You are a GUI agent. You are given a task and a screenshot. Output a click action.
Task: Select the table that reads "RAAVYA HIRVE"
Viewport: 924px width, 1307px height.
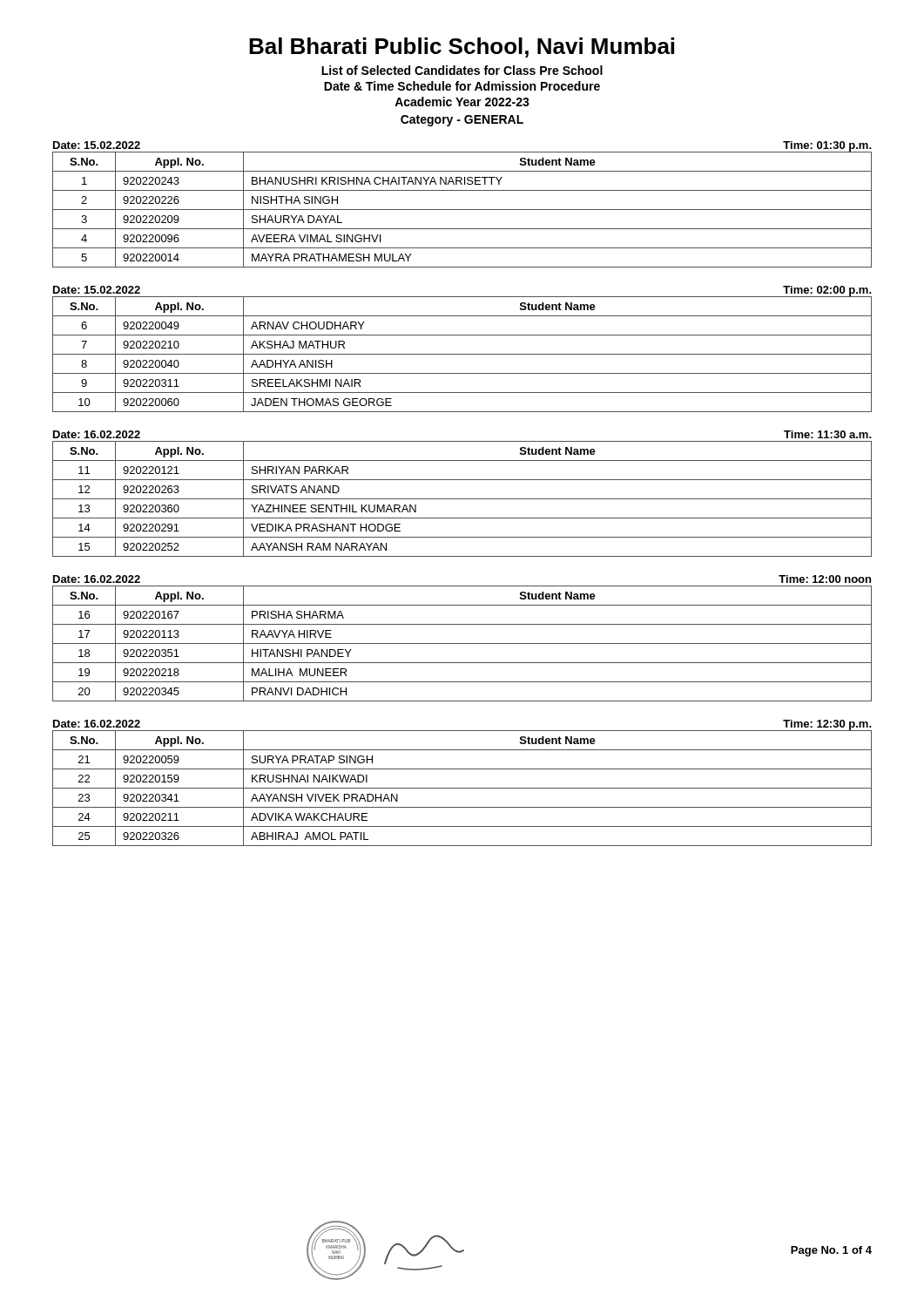click(x=462, y=644)
